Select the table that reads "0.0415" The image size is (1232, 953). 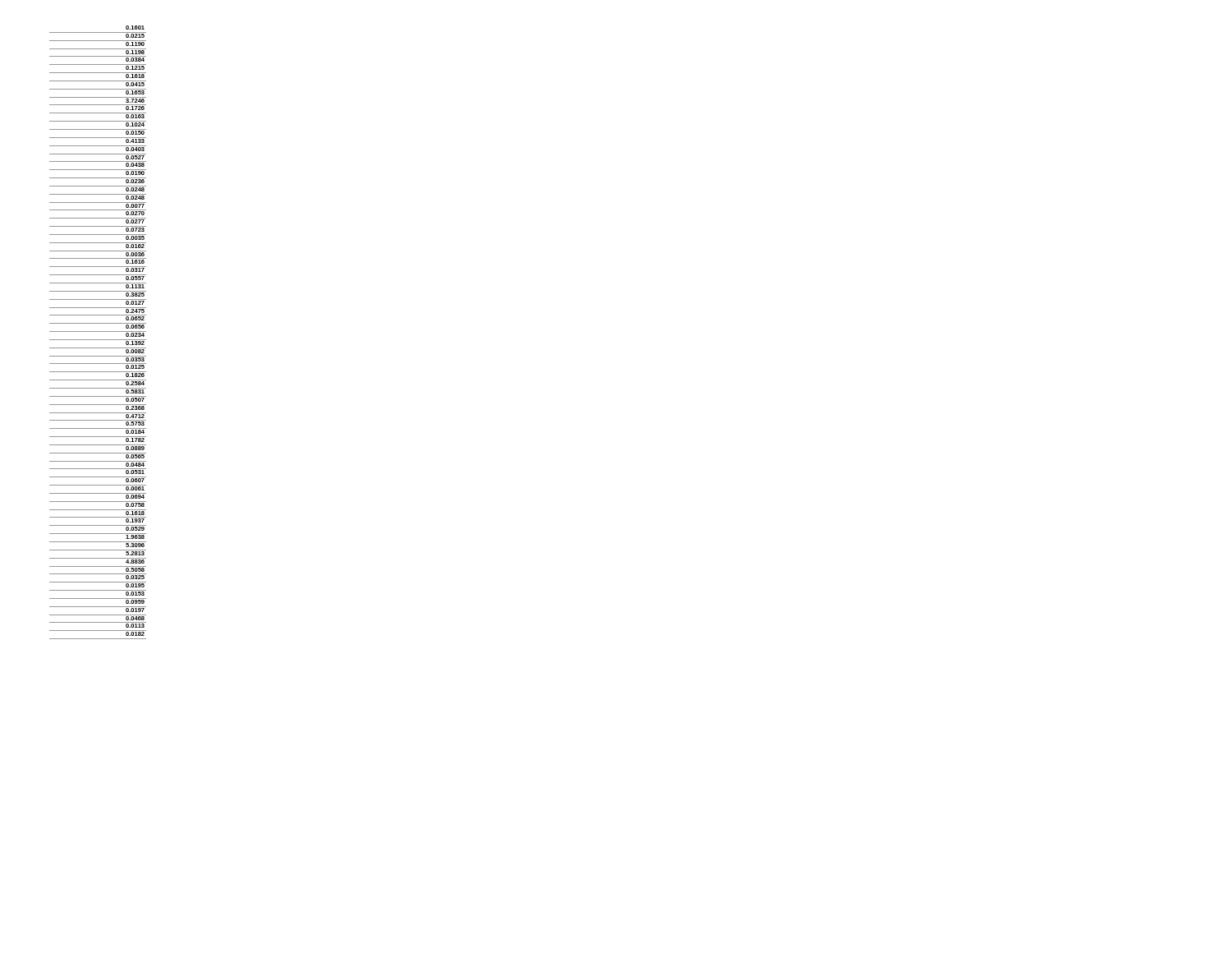[98, 332]
